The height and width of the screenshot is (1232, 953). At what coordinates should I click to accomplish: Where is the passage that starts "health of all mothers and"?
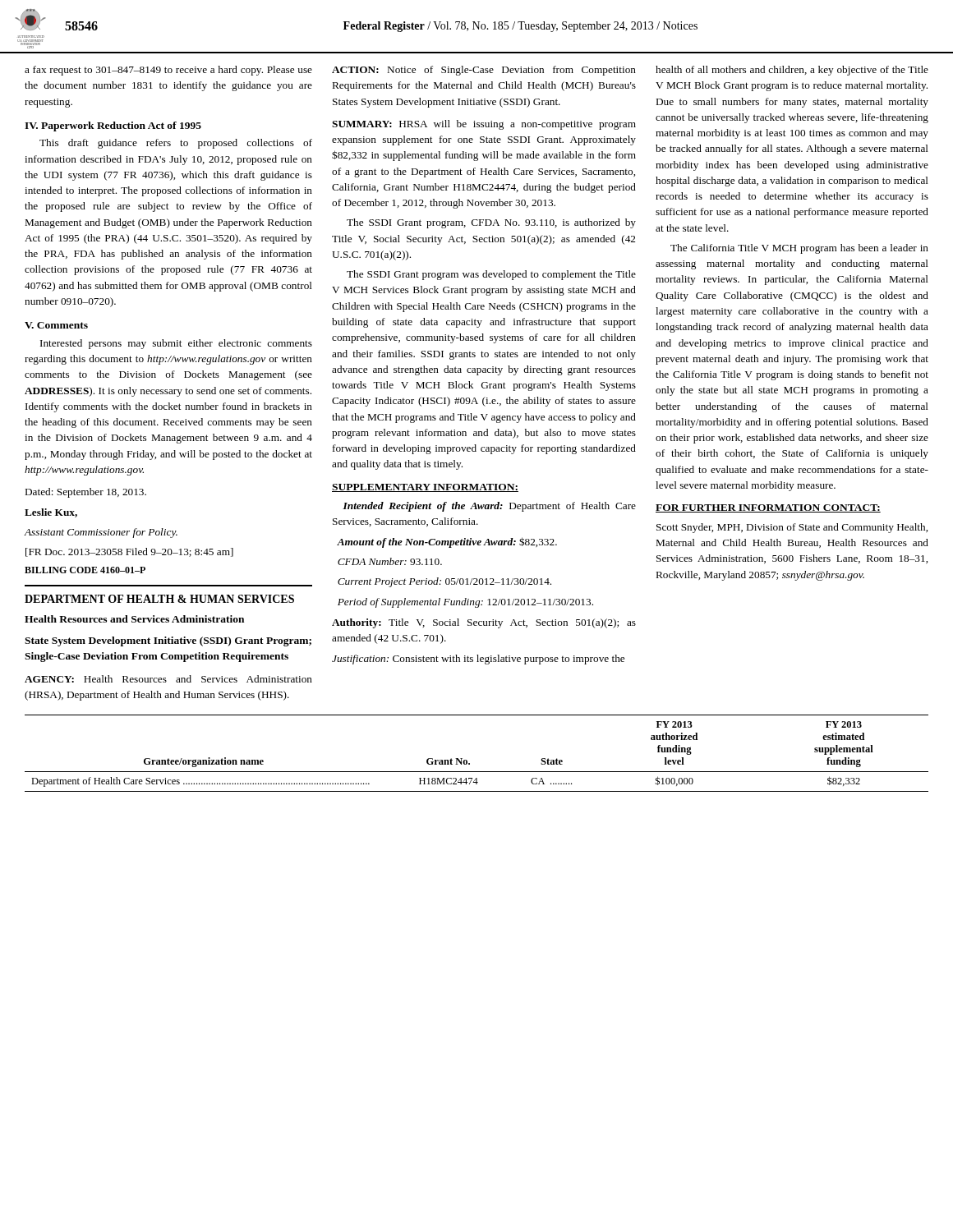click(x=792, y=149)
